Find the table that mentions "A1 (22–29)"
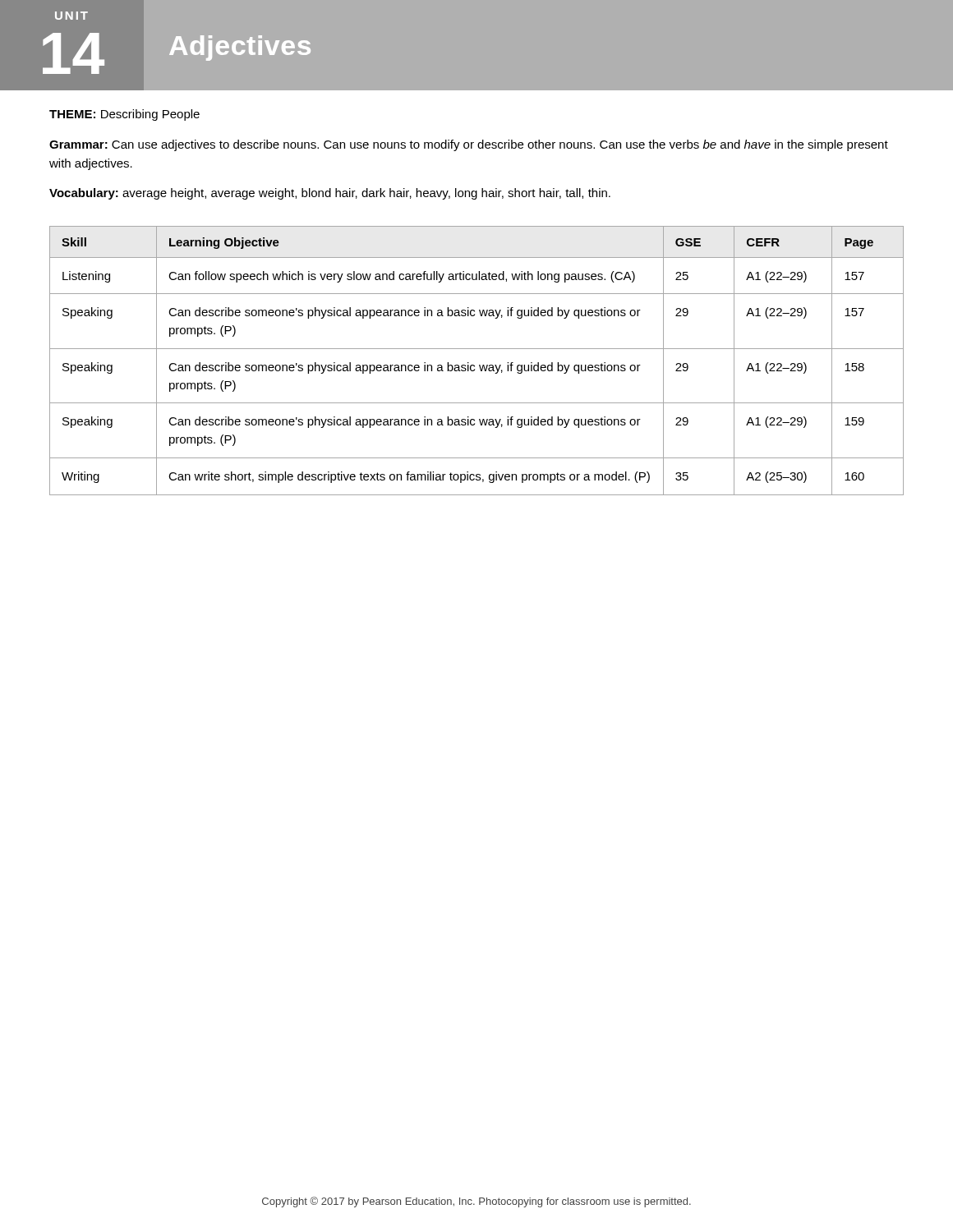The width and height of the screenshot is (953, 1232). tap(476, 360)
